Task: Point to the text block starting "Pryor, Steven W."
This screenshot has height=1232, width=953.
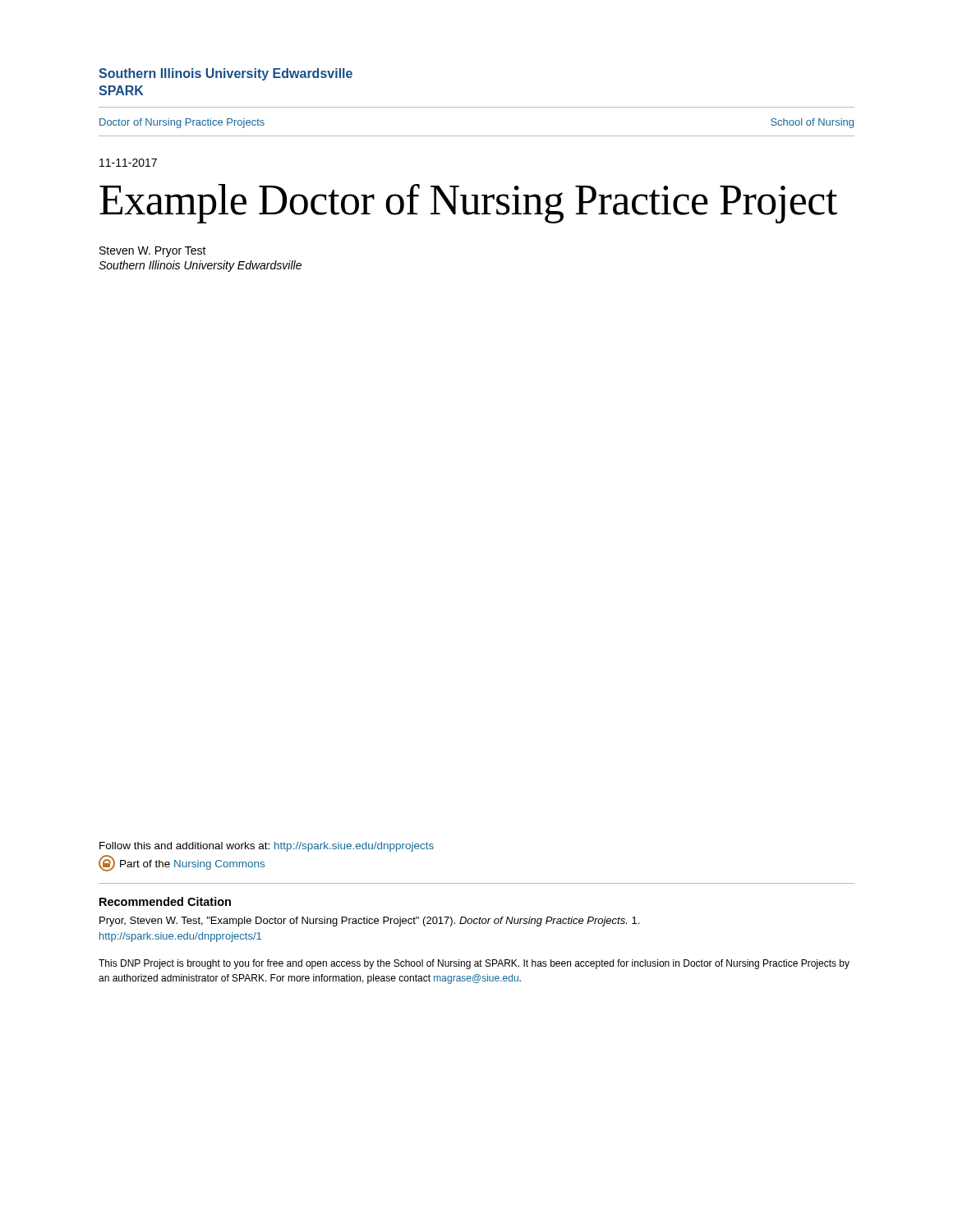Action: point(369,928)
